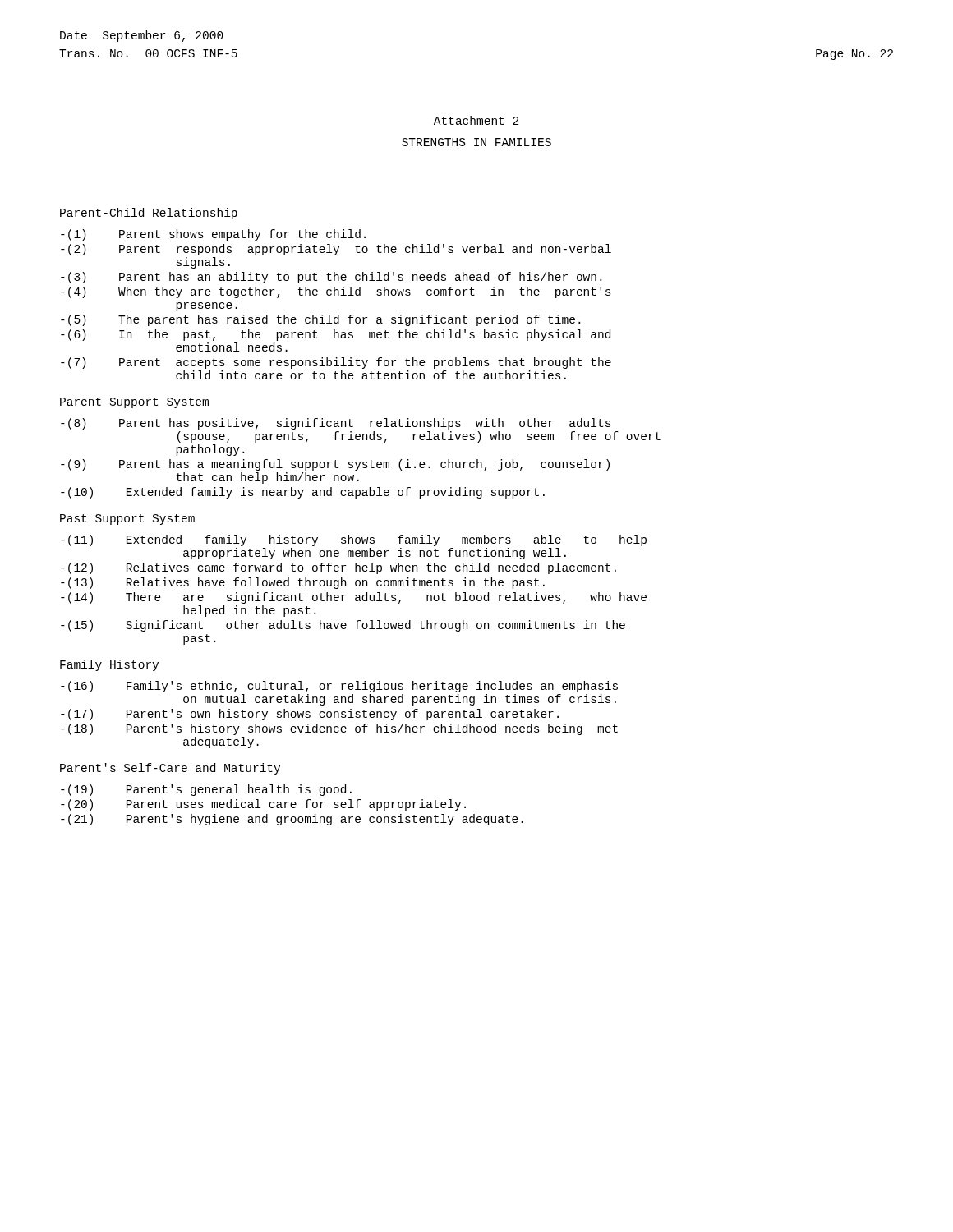This screenshot has width=953, height=1232.
Task: Find the block on this page that starts "-(5) The parent has raised the child for"
Action: point(476,320)
